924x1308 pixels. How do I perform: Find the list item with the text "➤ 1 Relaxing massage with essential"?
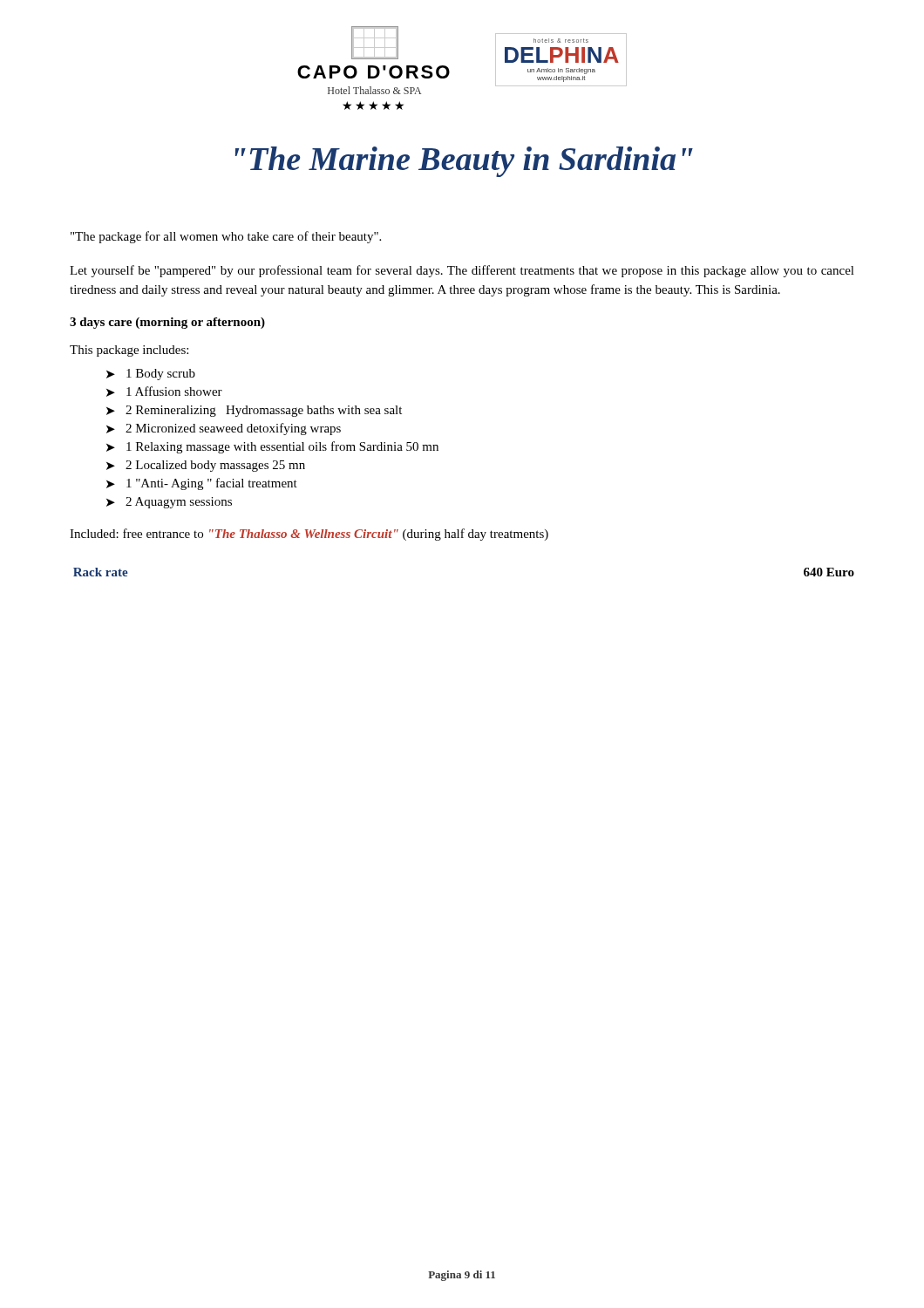point(272,447)
